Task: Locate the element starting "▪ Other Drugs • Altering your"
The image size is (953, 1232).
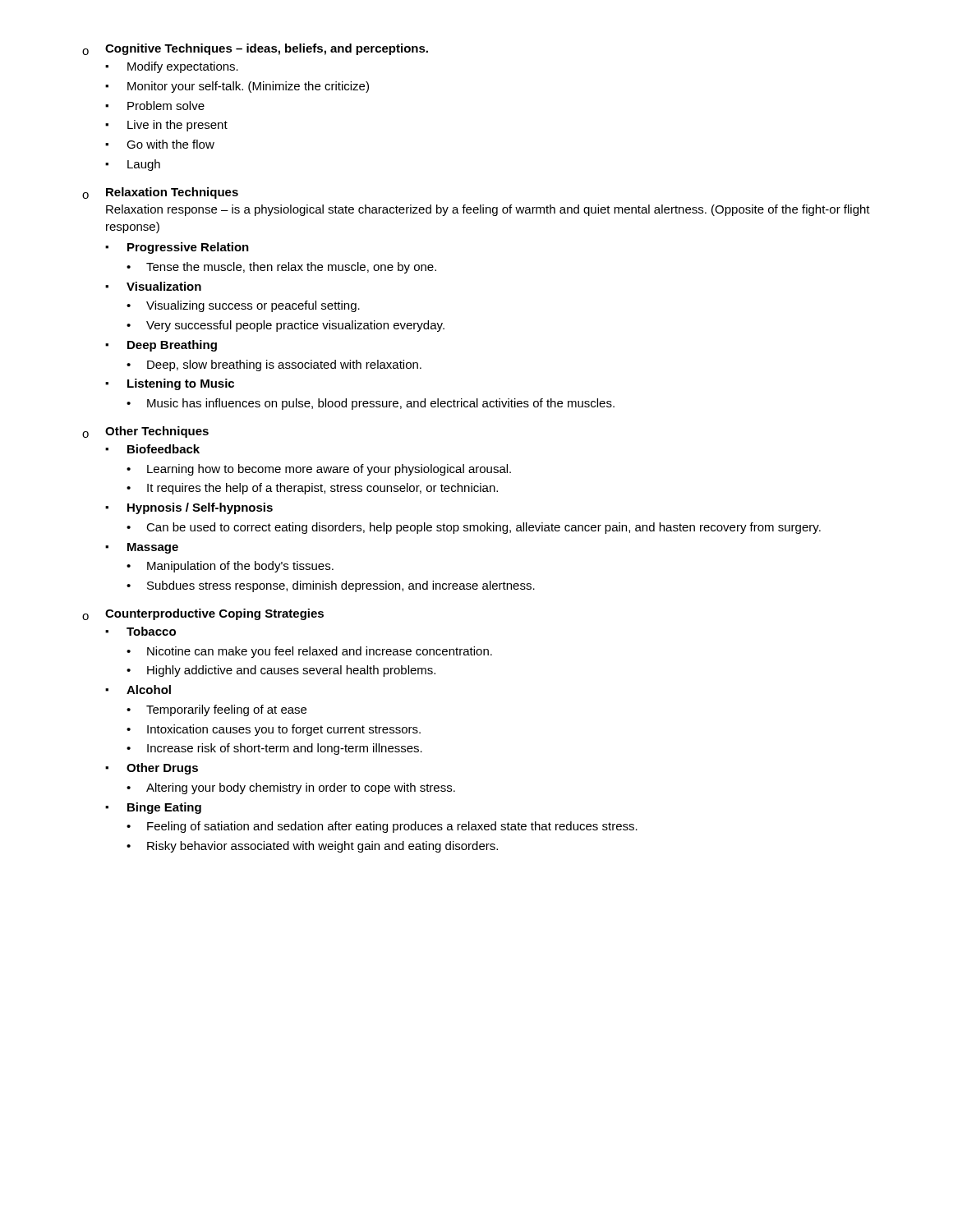Action: [152, 769]
